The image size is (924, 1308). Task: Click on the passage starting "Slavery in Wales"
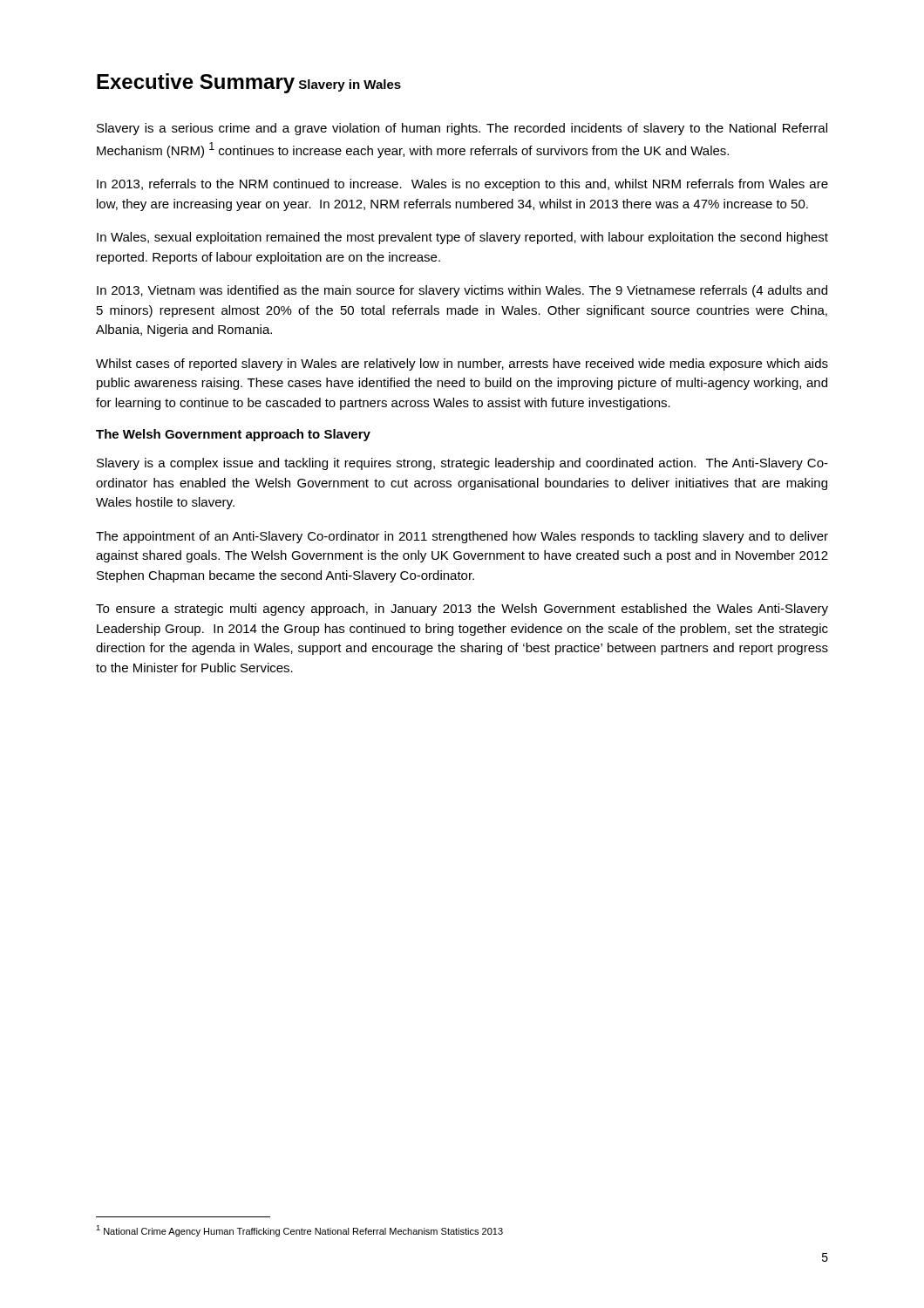coord(350,84)
